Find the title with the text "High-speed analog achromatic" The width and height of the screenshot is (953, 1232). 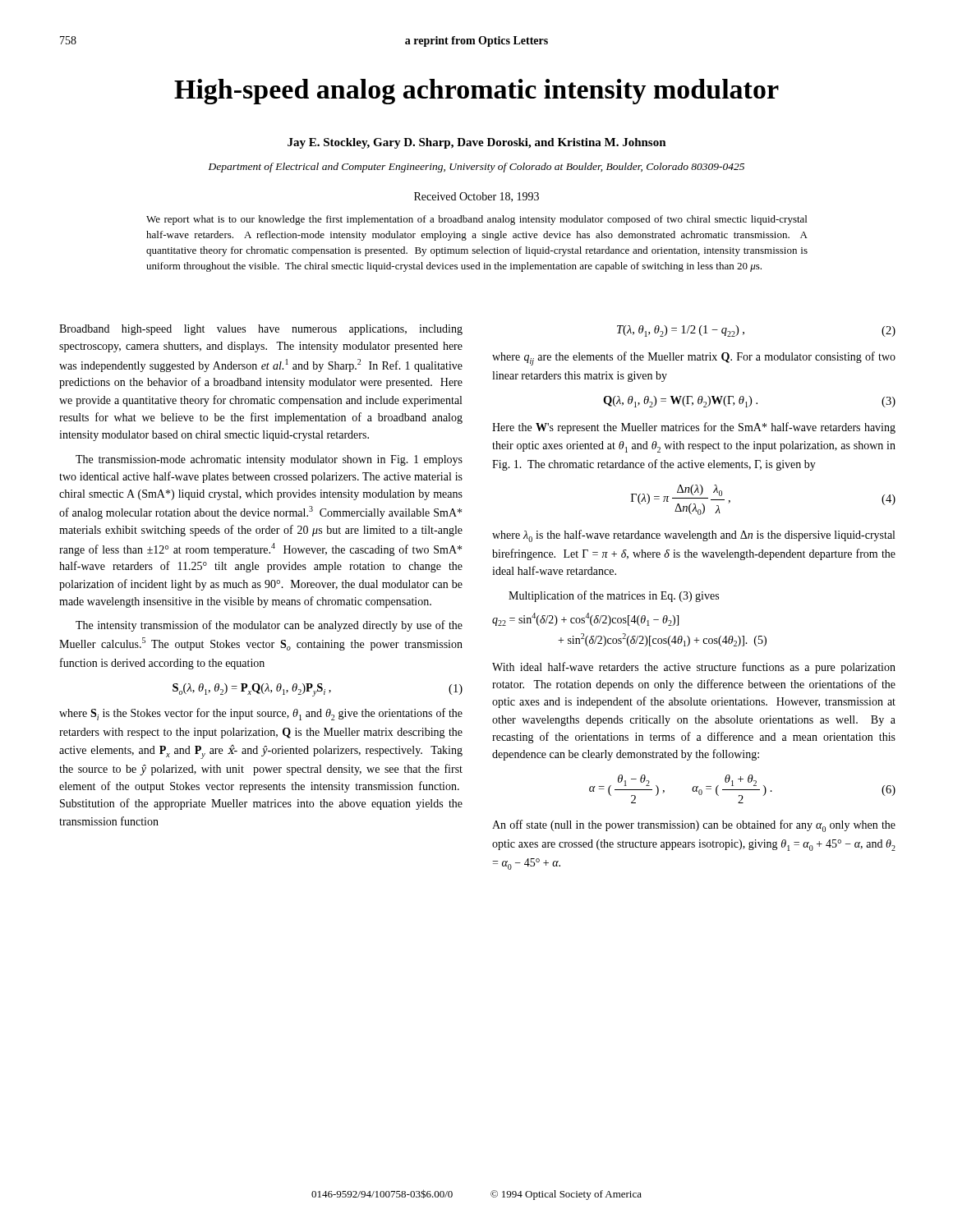tap(476, 89)
